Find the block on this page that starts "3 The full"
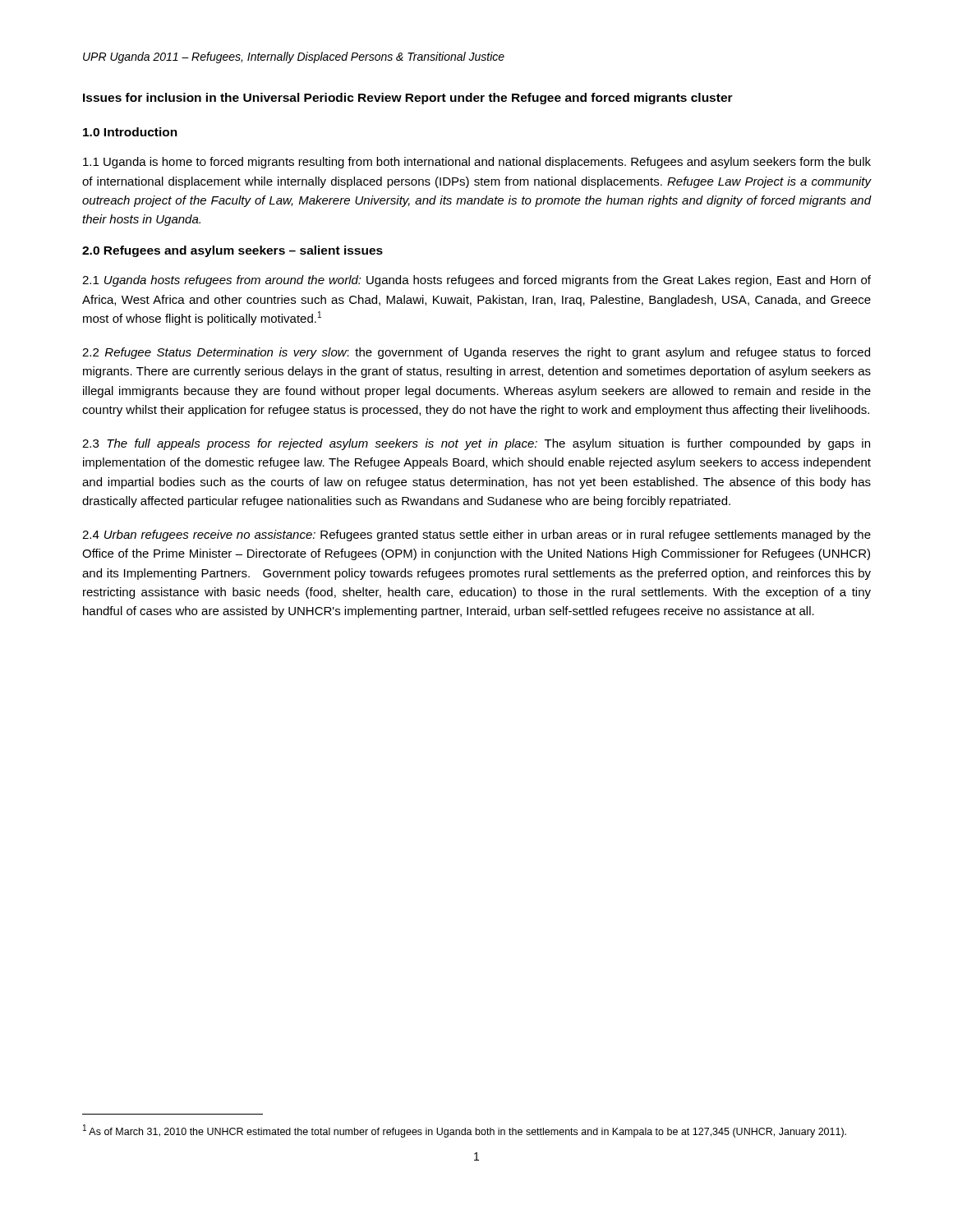Image resolution: width=953 pixels, height=1232 pixels. (476, 472)
